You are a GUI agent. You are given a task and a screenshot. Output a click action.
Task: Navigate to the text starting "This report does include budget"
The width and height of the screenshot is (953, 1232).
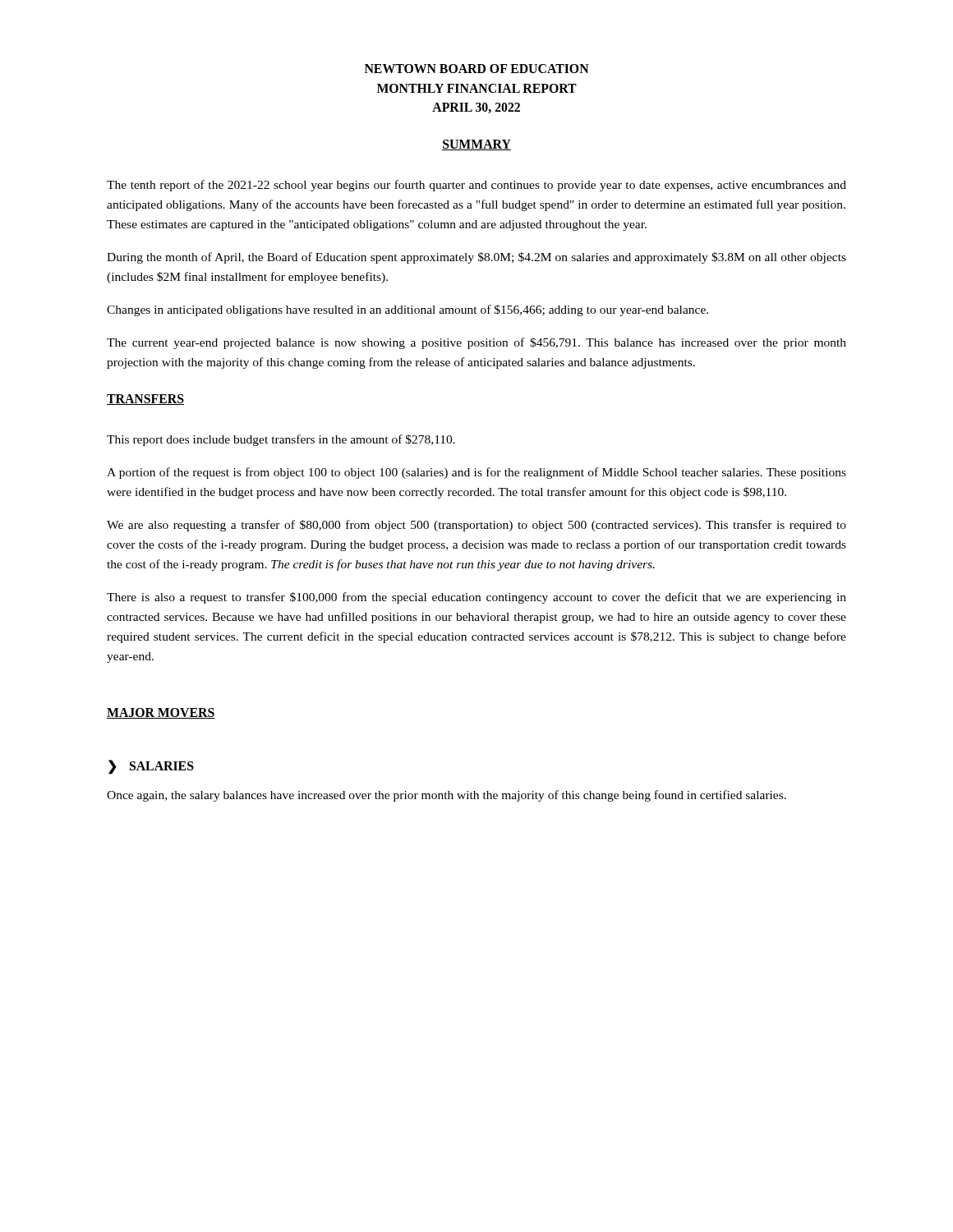(281, 439)
